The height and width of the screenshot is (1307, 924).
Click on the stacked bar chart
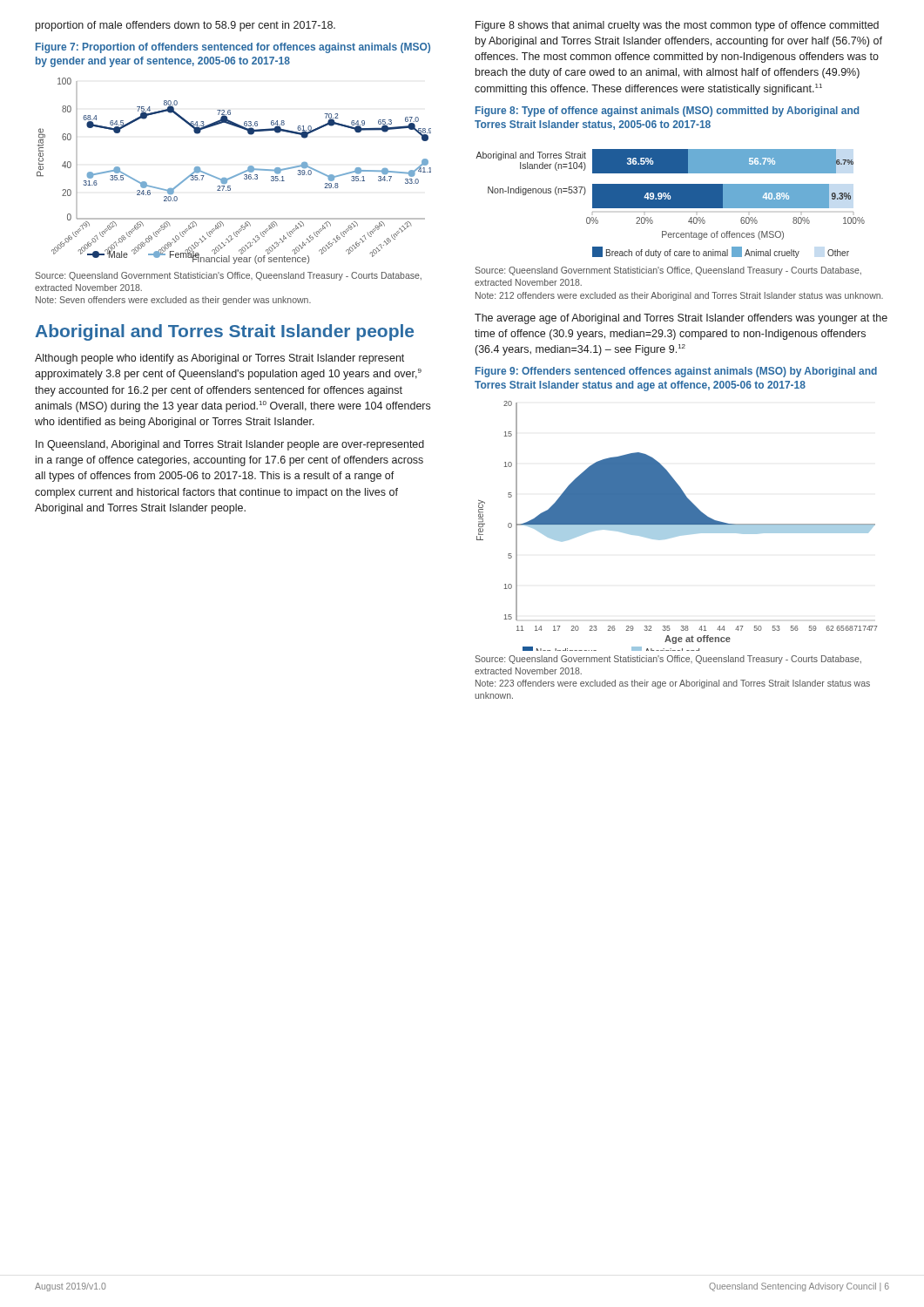click(682, 198)
